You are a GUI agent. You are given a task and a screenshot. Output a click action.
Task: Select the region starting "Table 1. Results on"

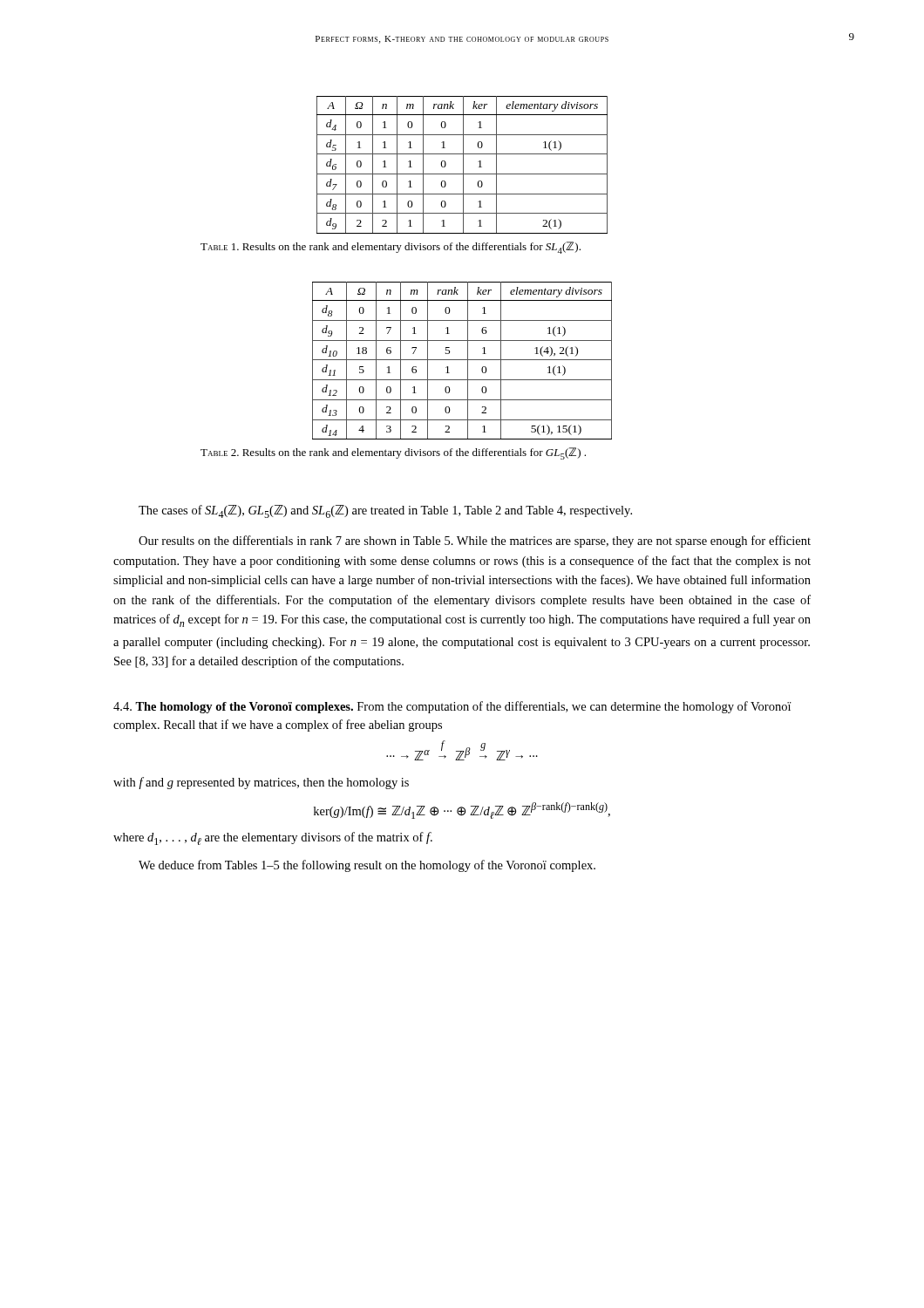tap(391, 248)
